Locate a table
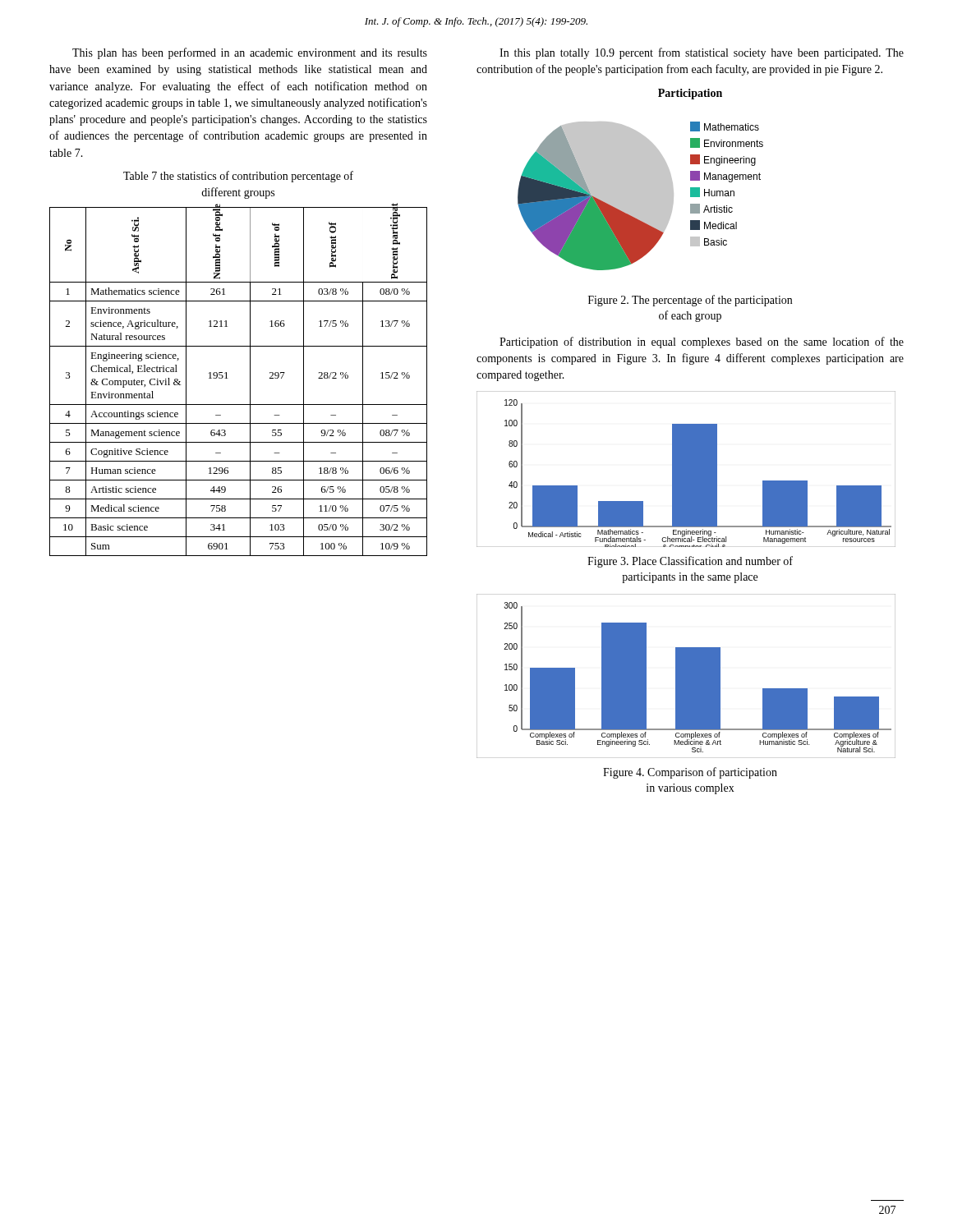The width and height of the screenshot is (953, 1232). coord(238,382)
